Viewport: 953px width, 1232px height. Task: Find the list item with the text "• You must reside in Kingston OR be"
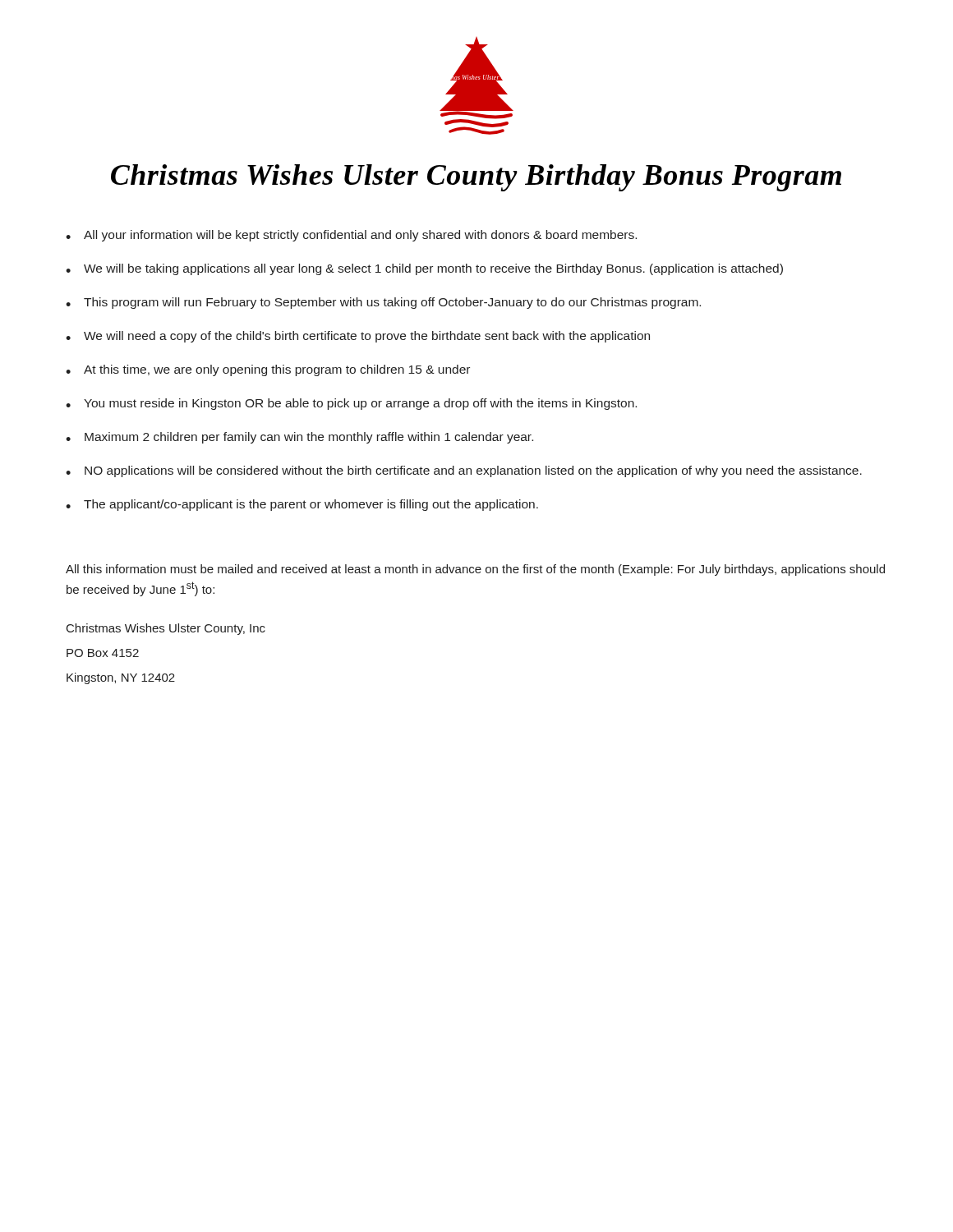point(476,405)
